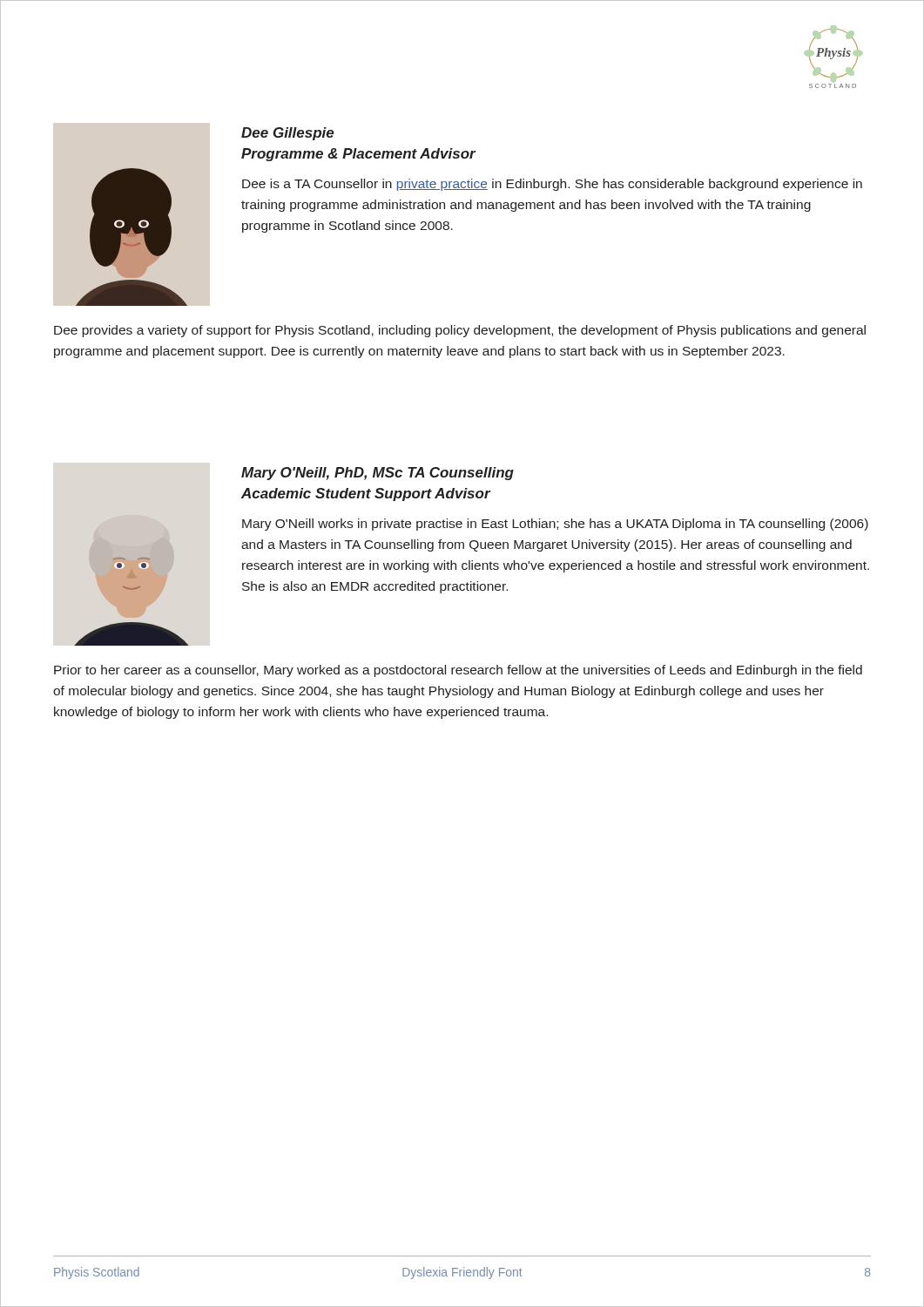Screen dimensions: 1307x924
Task: Locate the logo
Action: [x=833, y=63]
